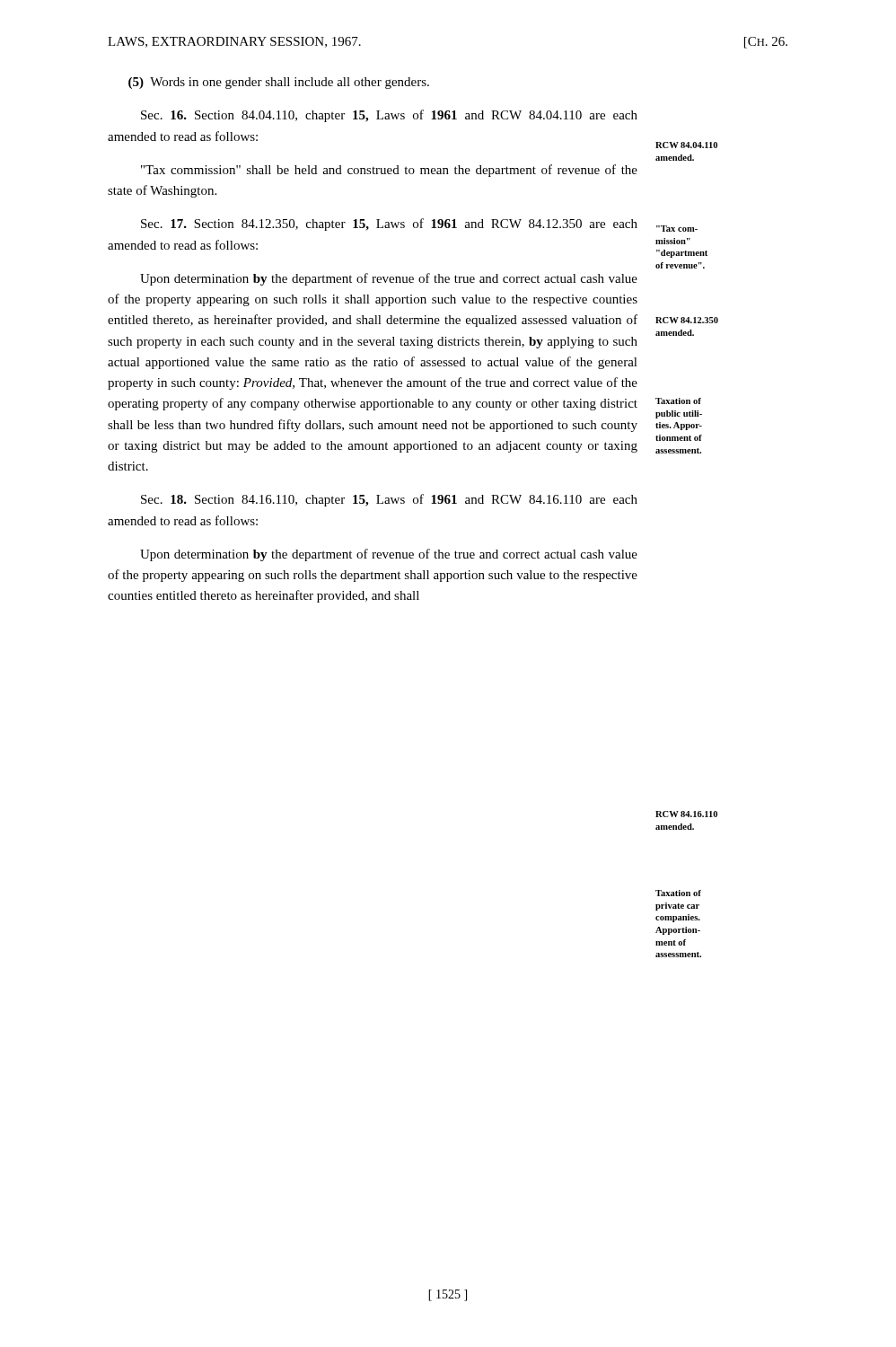Image resolution: width=896 pixels, height=1347 pixels.
Task: Where is the passage that starts "Sec. 18. Section 84.16.110, chapter 15,"?
Action: pyautogui.click(x=373, y=510)
